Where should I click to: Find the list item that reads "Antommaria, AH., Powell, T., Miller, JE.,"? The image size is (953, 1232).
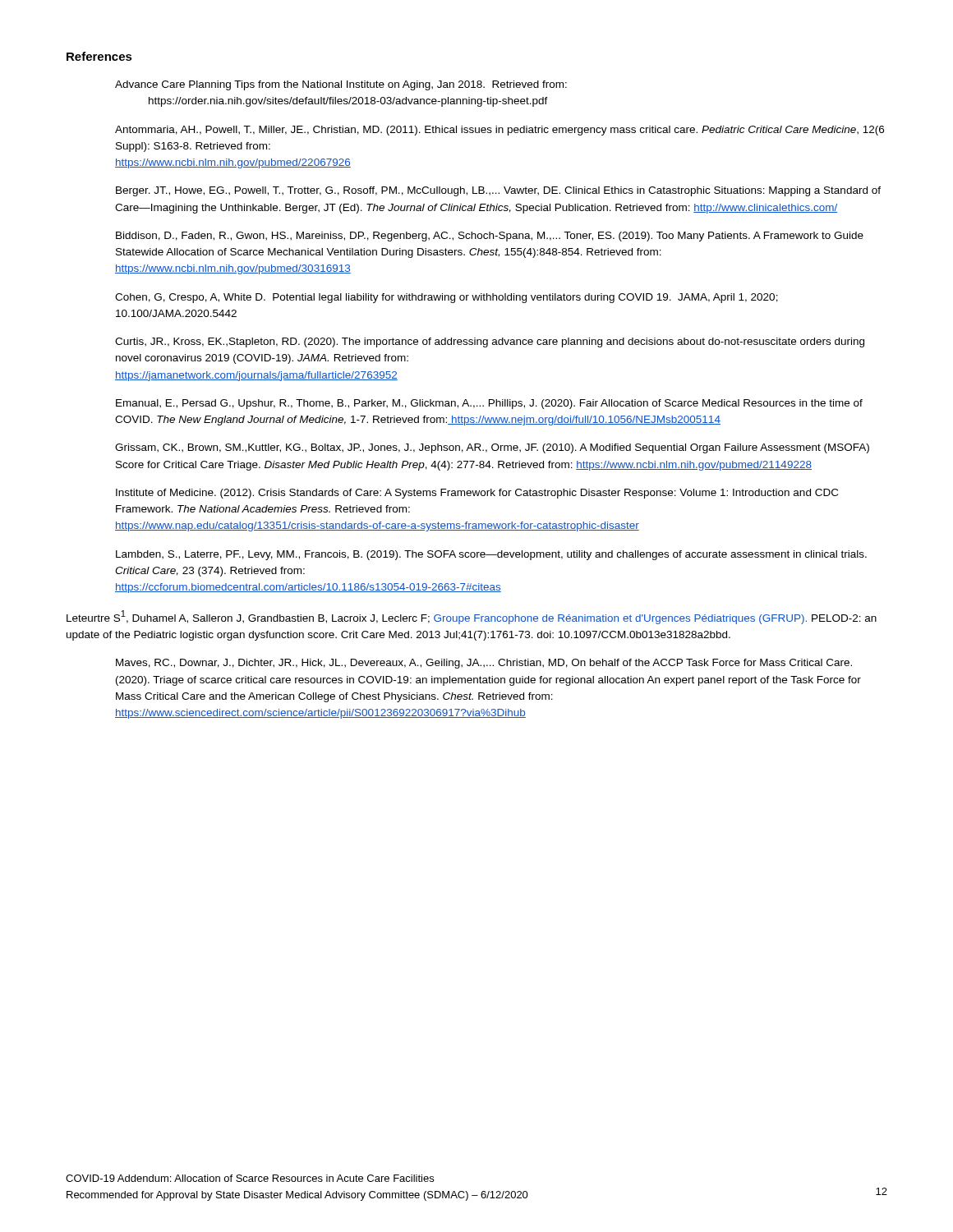pyautogui.click(x=500, y=131)
